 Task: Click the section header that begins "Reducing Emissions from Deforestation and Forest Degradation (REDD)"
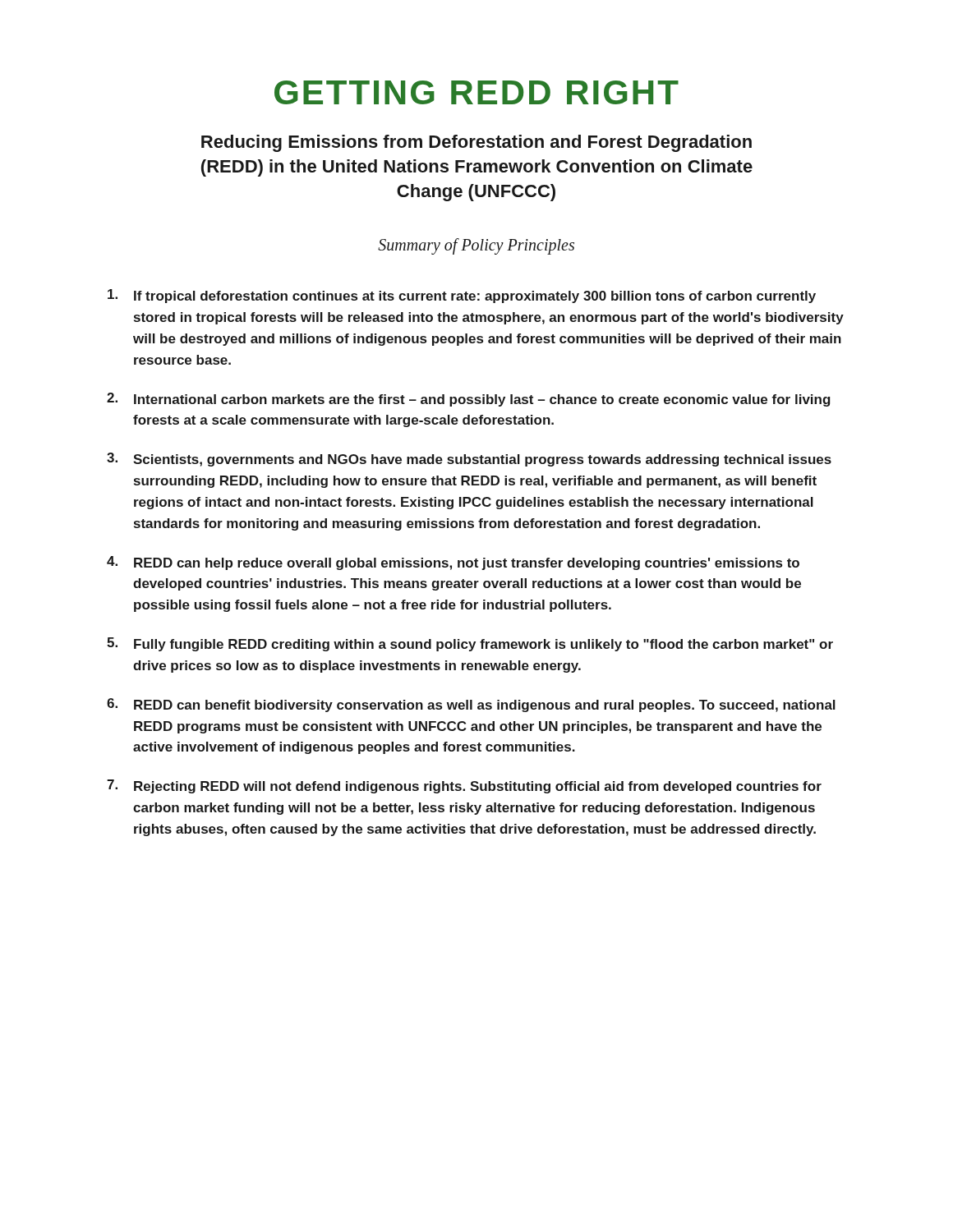pyautogui.click(x=476, y=167)
